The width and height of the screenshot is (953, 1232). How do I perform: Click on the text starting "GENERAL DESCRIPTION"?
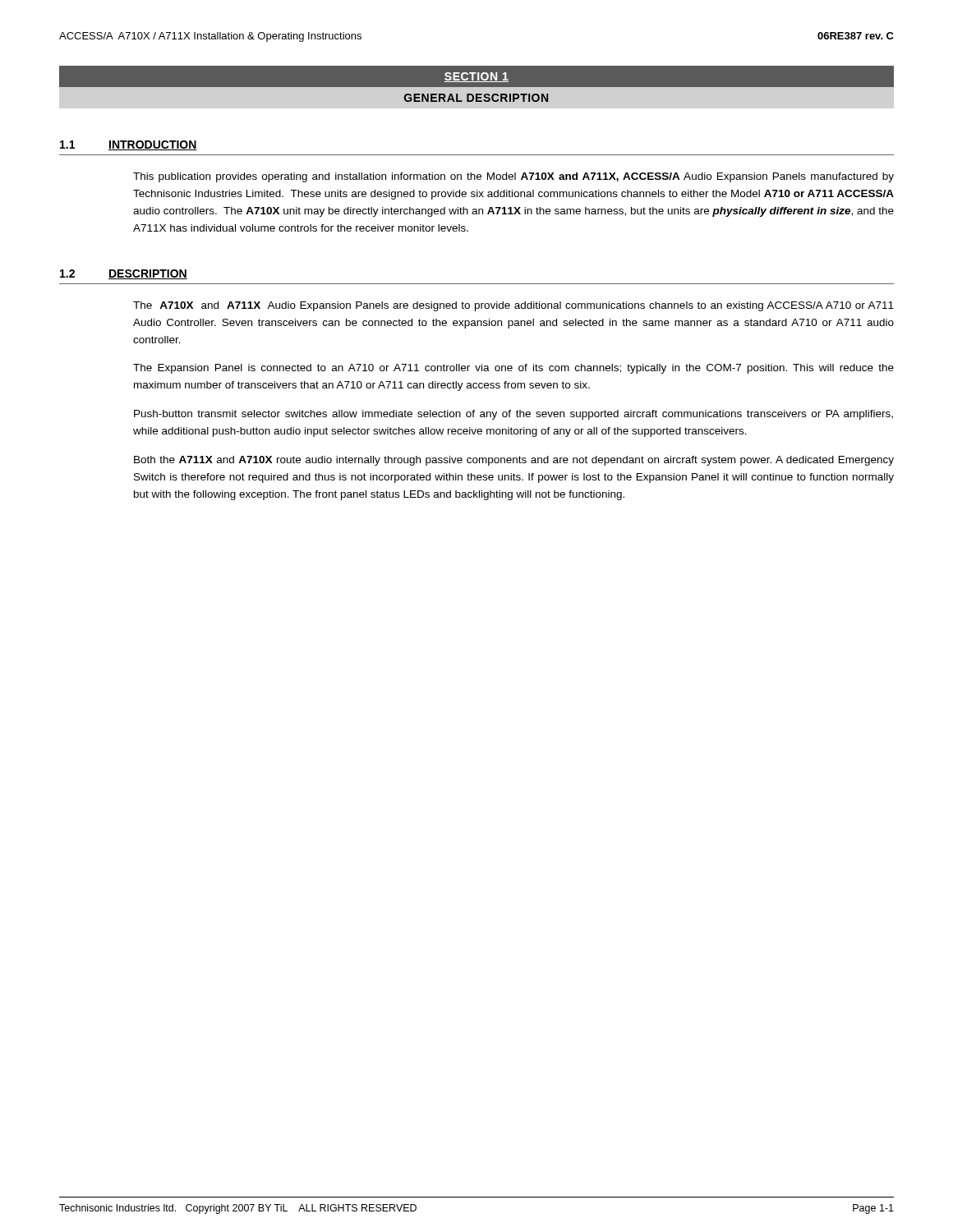click(x=476, y=98)
